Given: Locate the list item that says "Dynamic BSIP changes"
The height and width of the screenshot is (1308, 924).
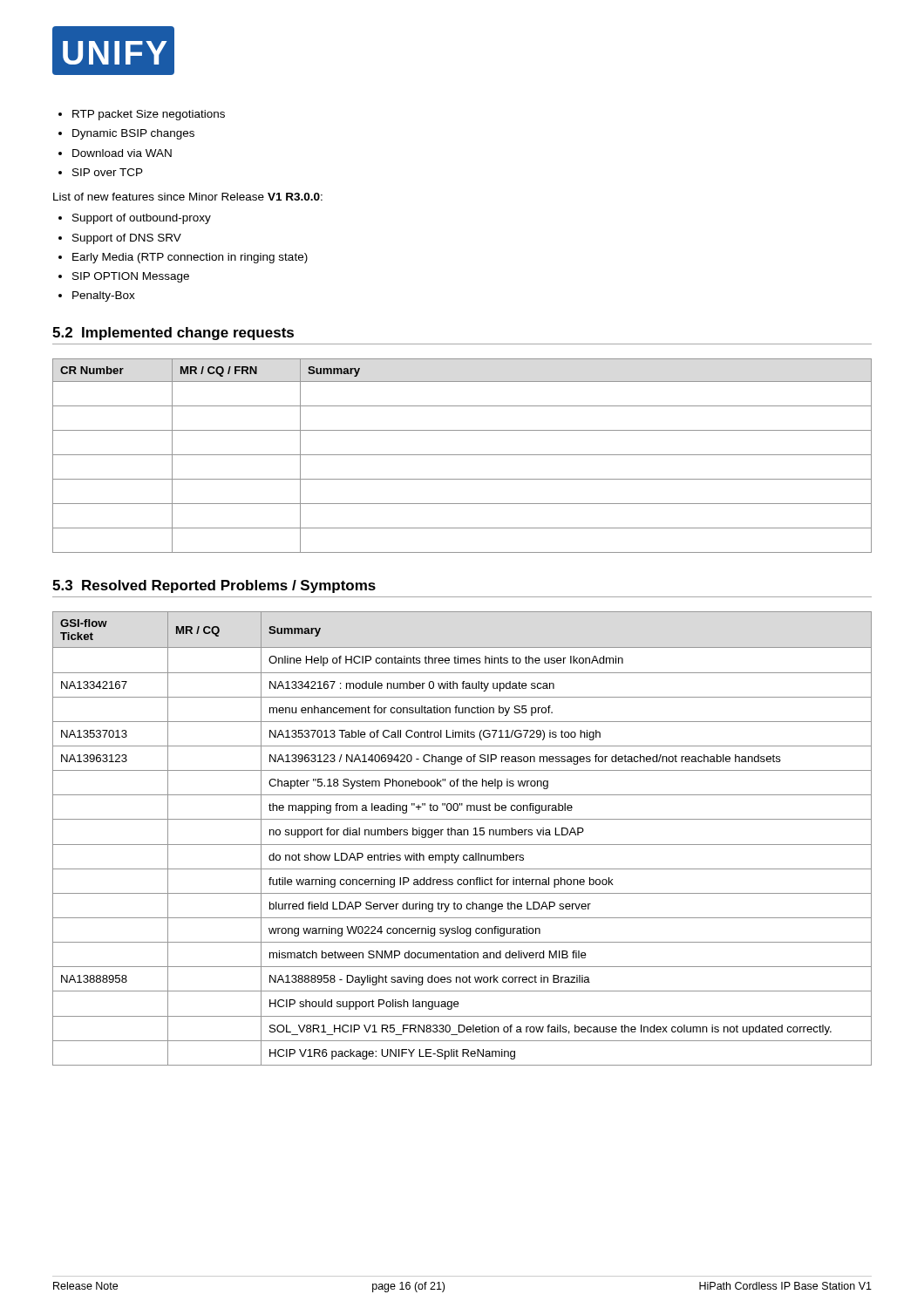Looking at the screenshot, I should (x=126, y=134).
